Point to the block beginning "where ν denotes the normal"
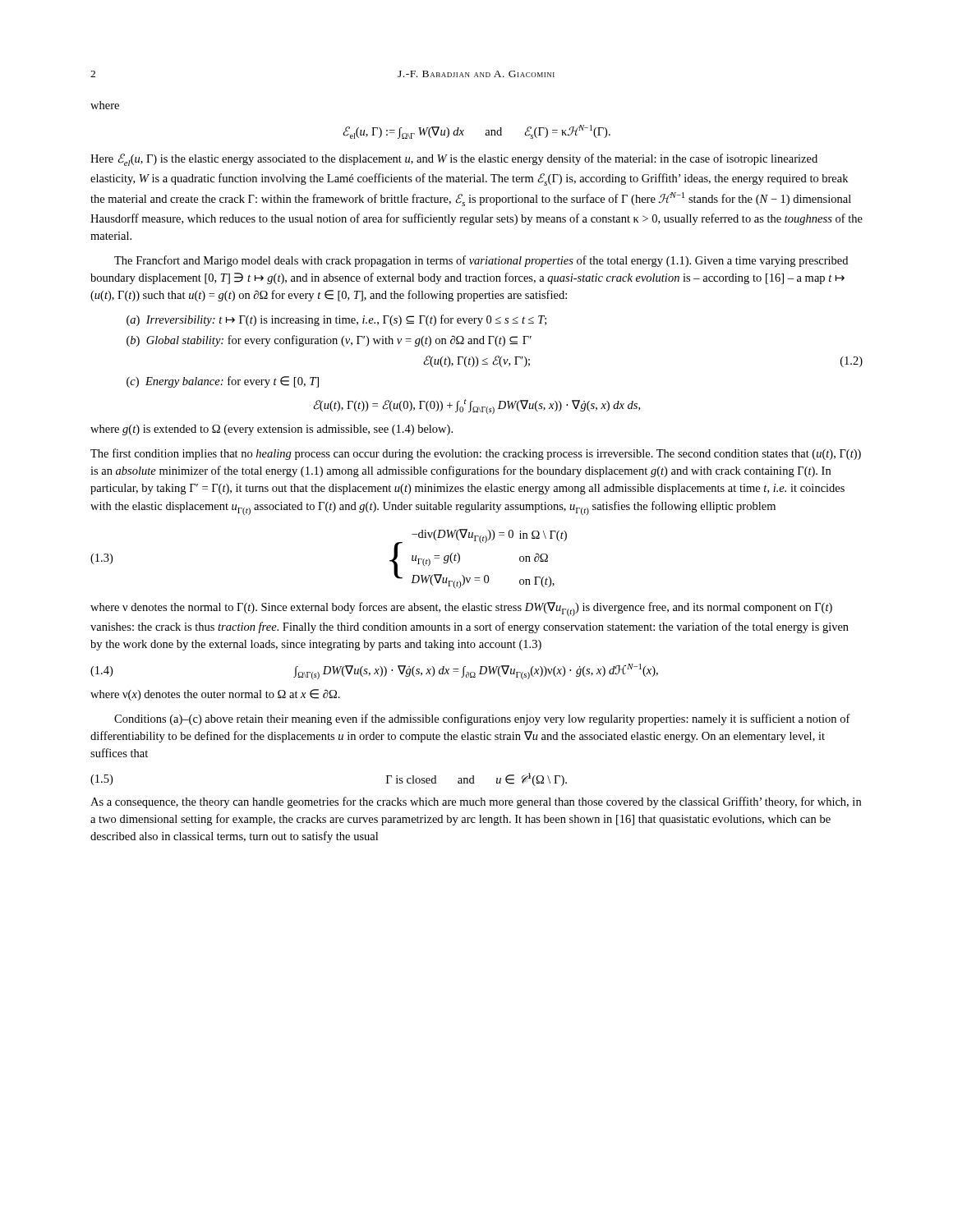Viewport: 953px width, 1232px height. [470, 625]
